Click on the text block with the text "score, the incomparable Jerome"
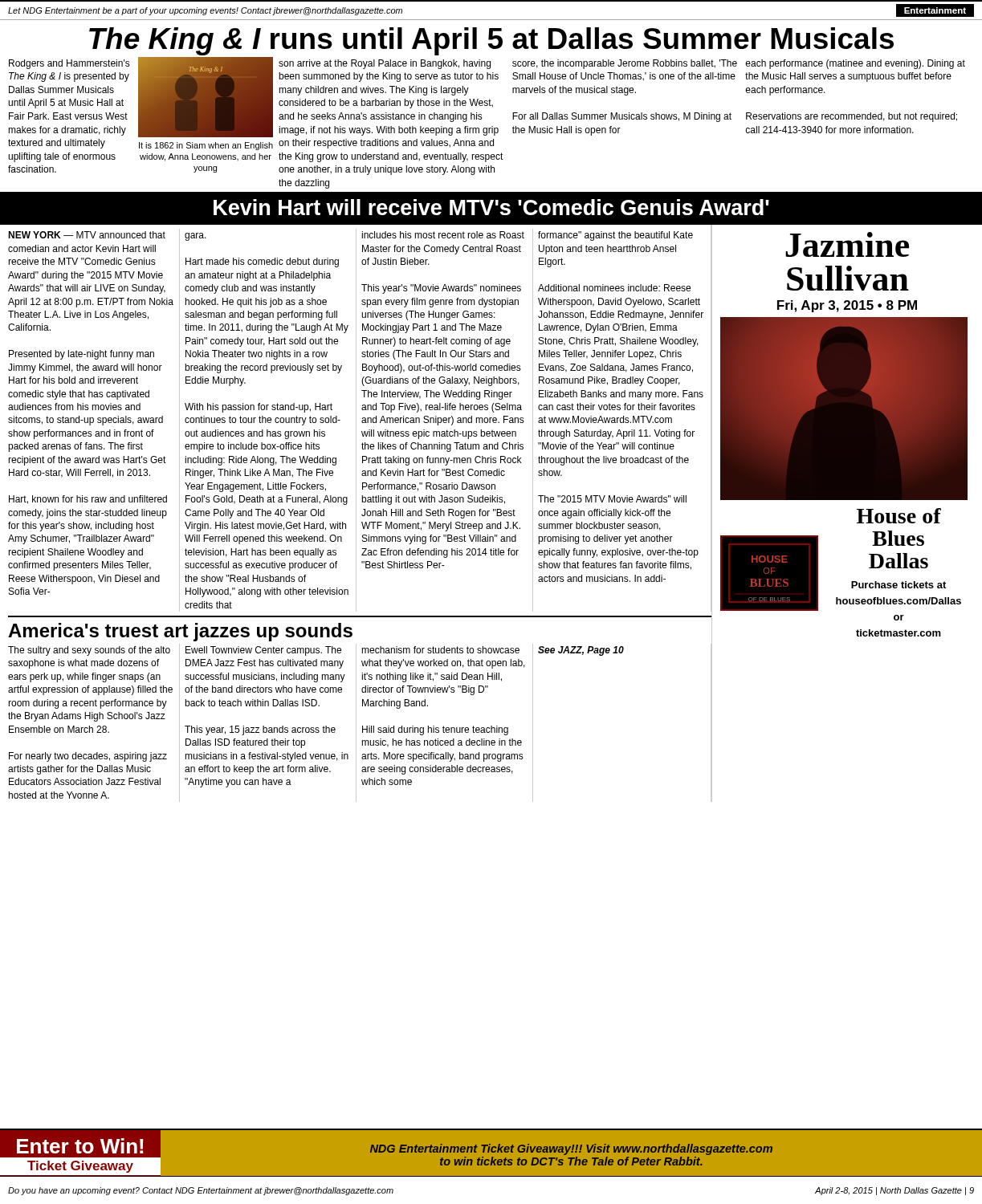The width and height of the screenshot is (982, 1204). pos(625,97)
